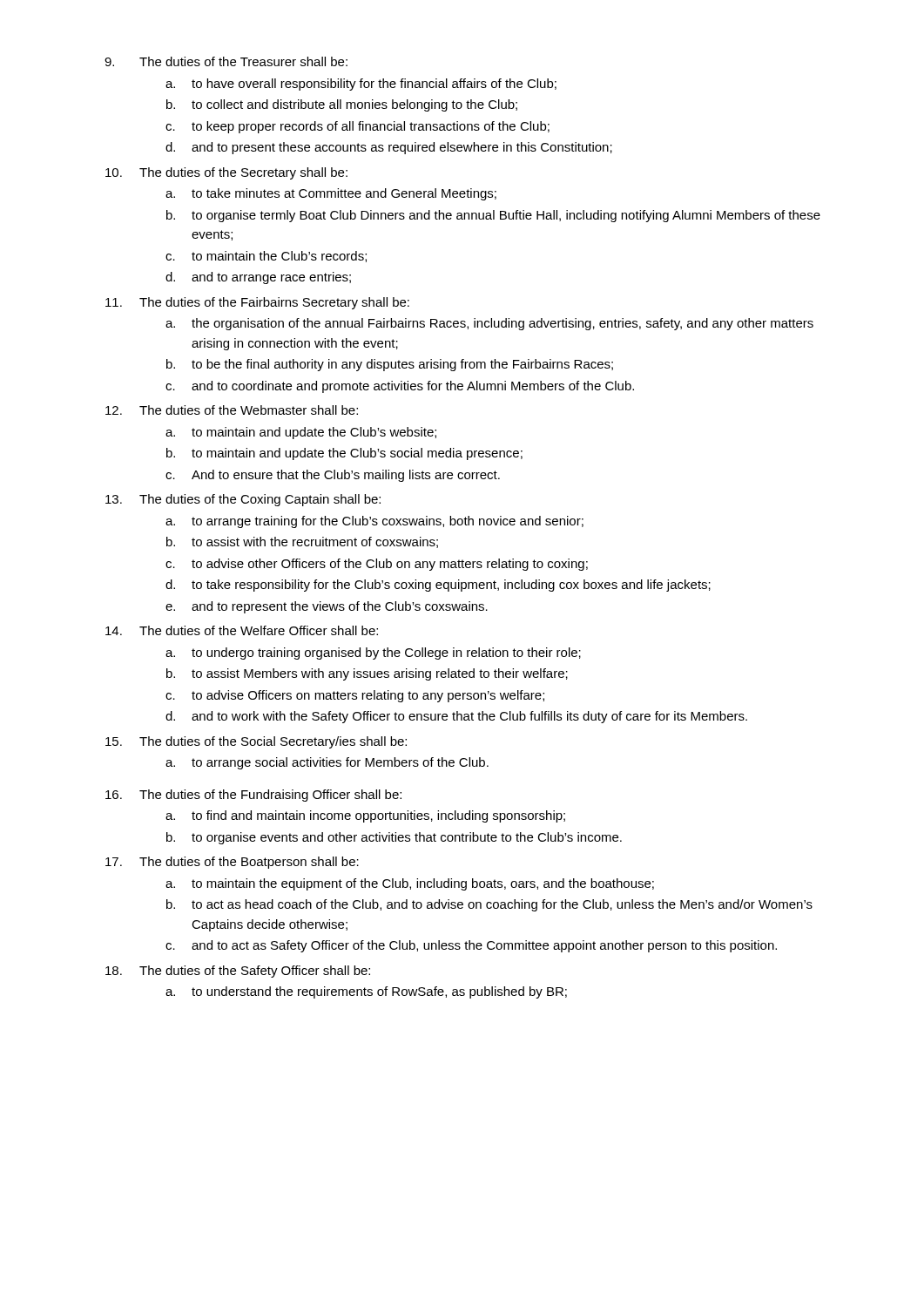
Task: Click on the passage starting "10. The duties of the Secretary shall"
Action: (479, 226)
